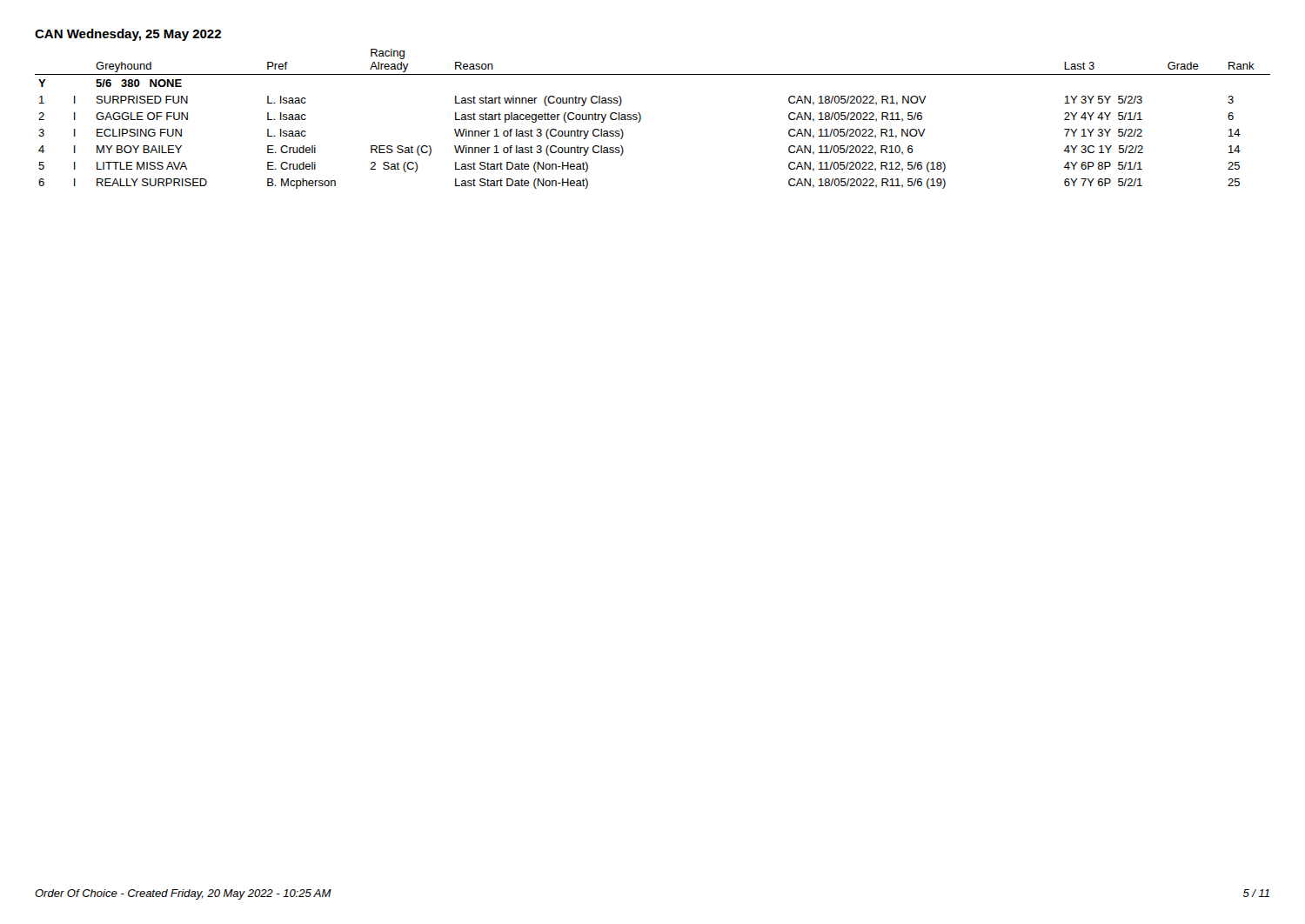Image resolution: width=1305 pixels, height=924 pixels.
Task: Find the text block starting "CAN Wednesday, 25"
Action: pos(128,33)
